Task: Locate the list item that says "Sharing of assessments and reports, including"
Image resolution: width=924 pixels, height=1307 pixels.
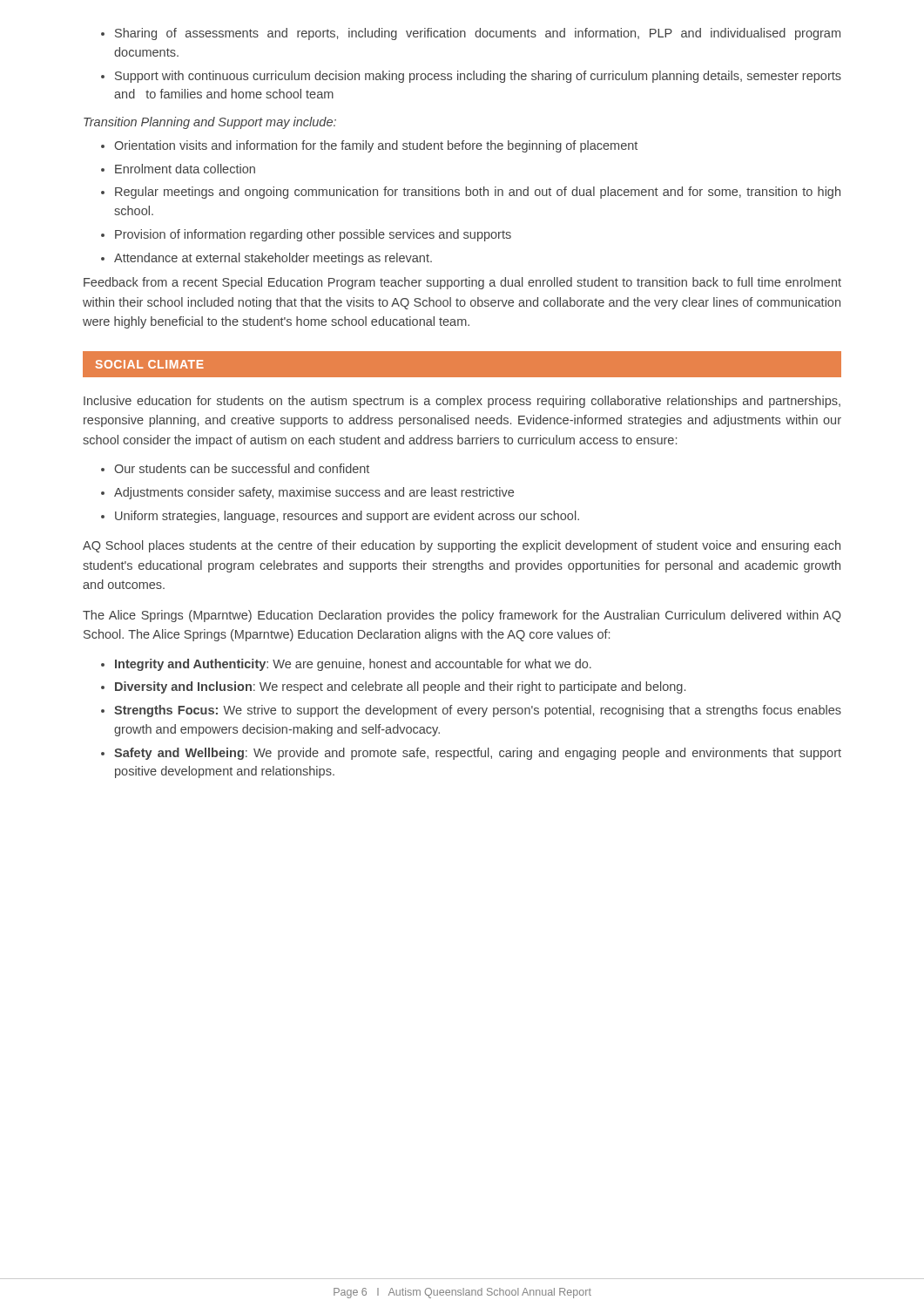Action: pyautogui.click(x=462, y=65)
